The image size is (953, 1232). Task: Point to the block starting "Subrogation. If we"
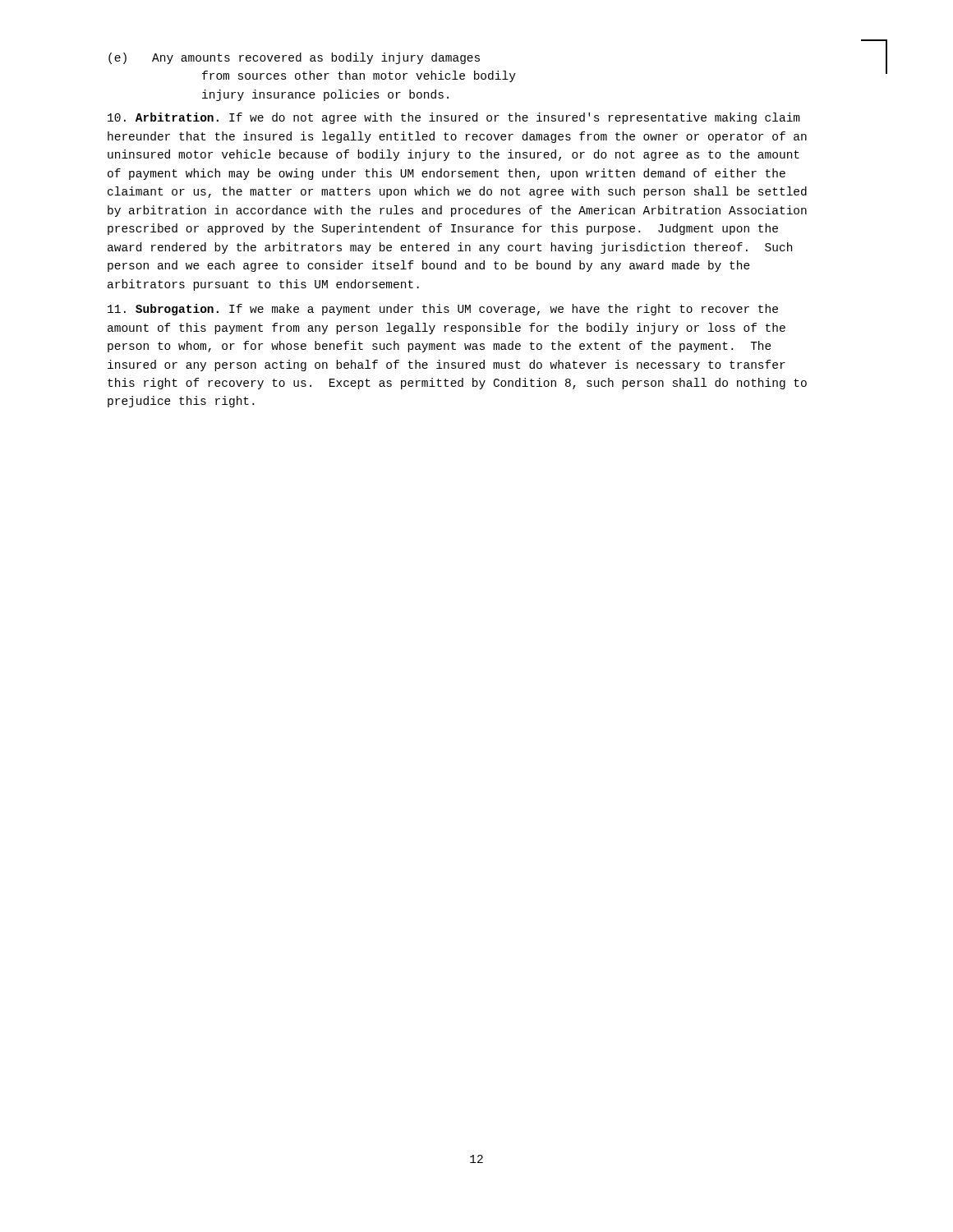(x=464, y=356)
